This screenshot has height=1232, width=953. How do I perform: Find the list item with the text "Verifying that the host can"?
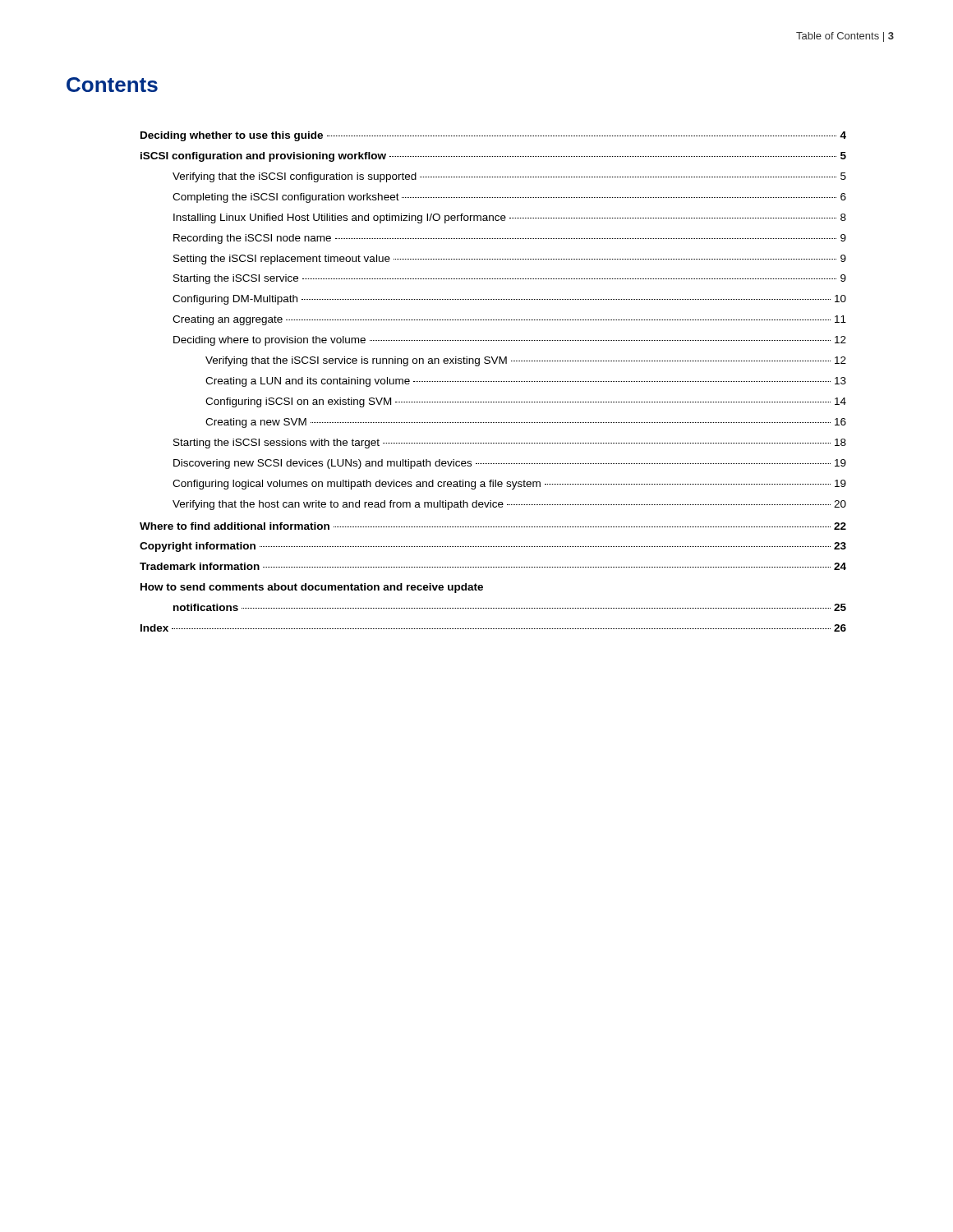509,504
